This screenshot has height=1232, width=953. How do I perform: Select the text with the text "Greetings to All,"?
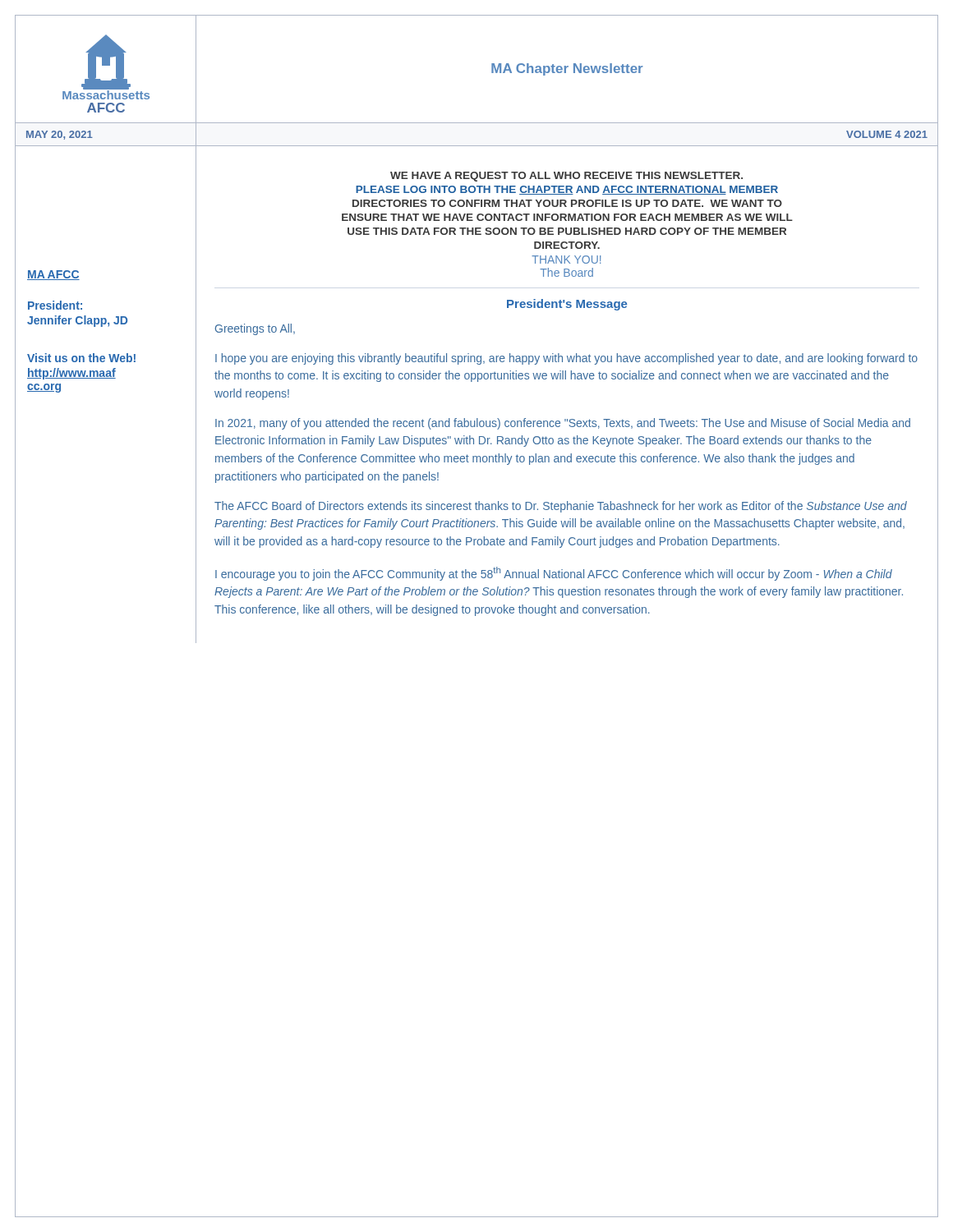click(255, 329)
